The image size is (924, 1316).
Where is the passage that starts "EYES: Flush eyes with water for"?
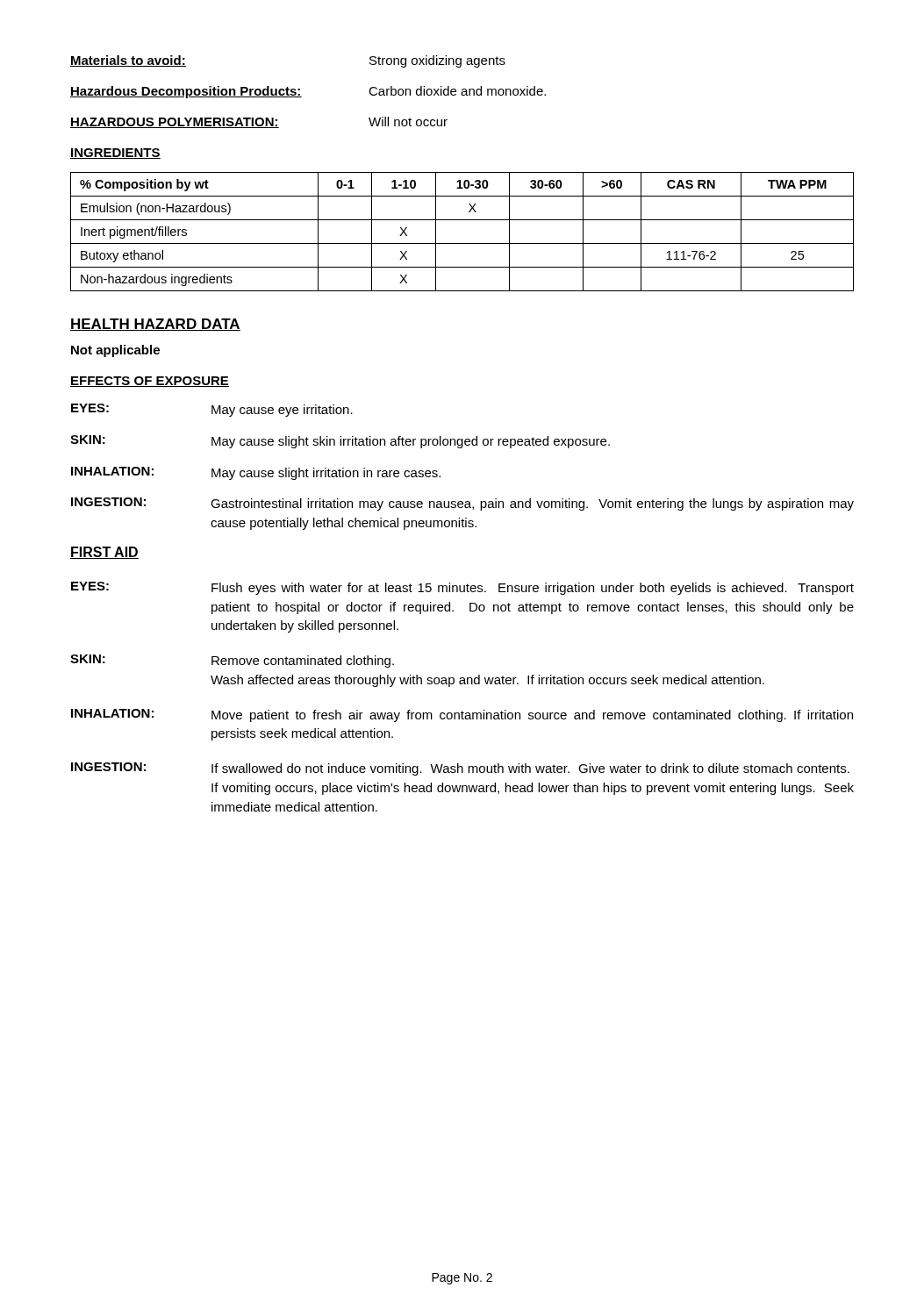point(462,607)
